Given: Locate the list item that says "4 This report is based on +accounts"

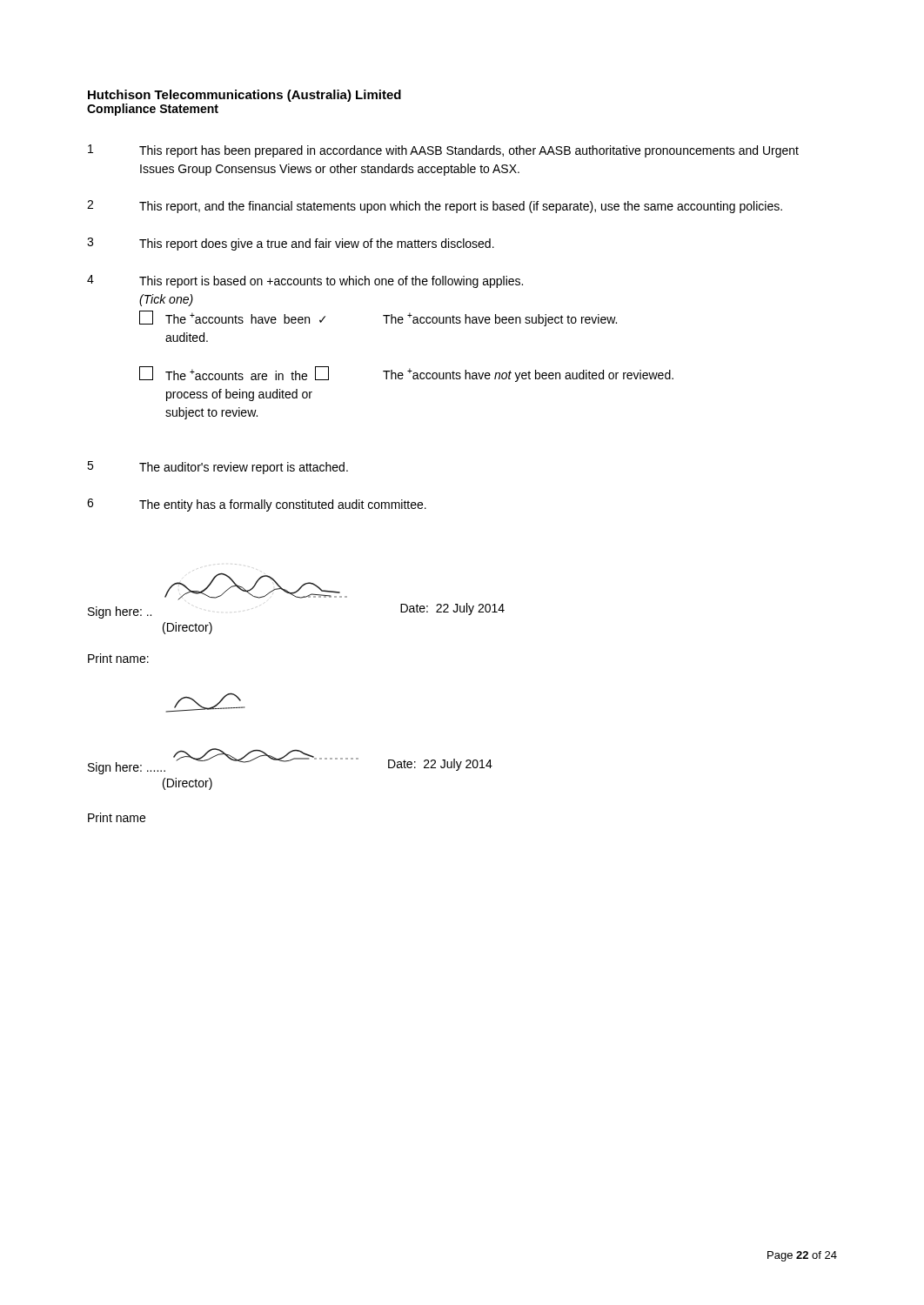Looking at the screenshot, I should click(305, 281).
